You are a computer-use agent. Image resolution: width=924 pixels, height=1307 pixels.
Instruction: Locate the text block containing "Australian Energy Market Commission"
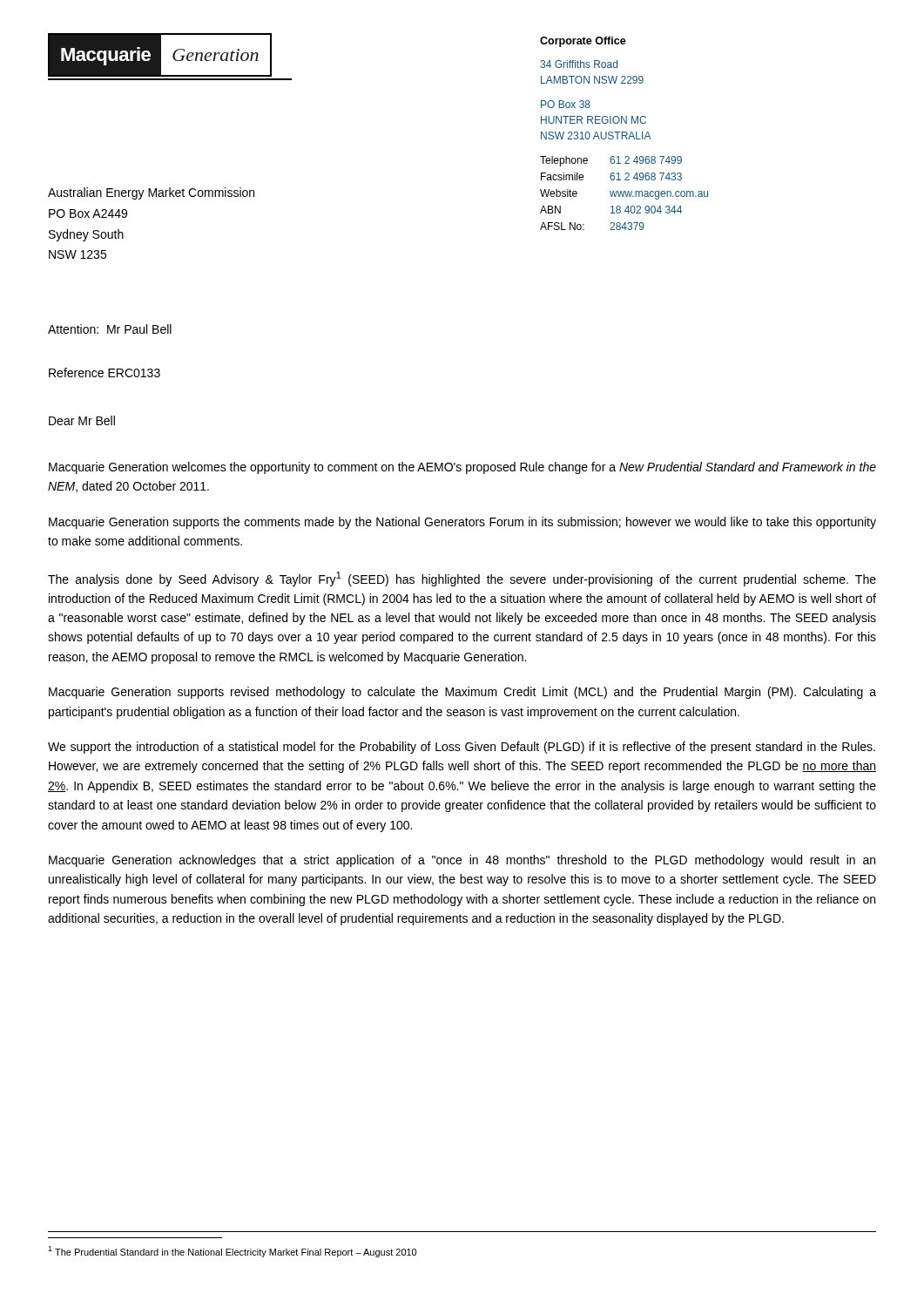click(x=151, y=193)
